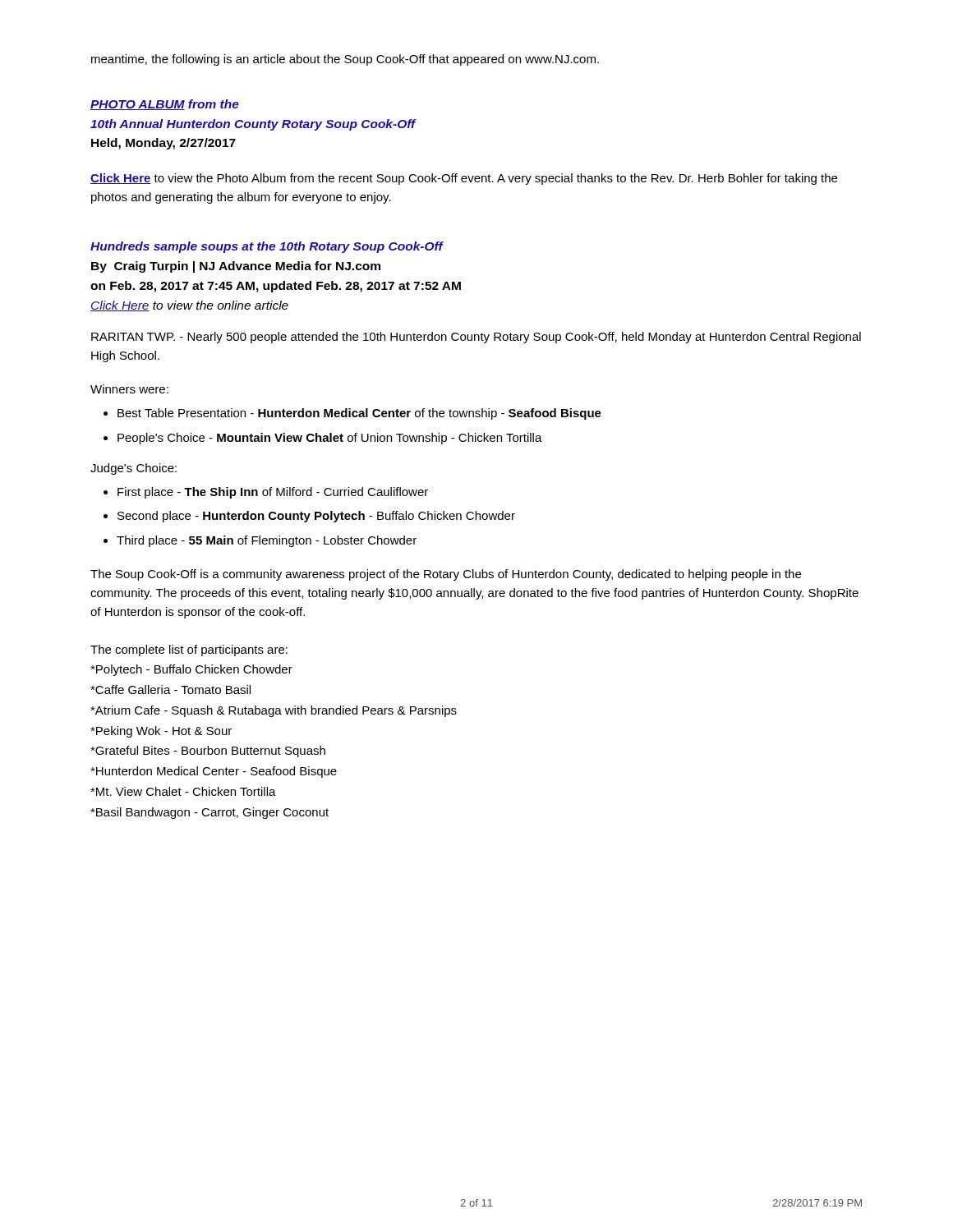Locate the passage starting "PHOTO ALBUM from the"

[253, 123]
